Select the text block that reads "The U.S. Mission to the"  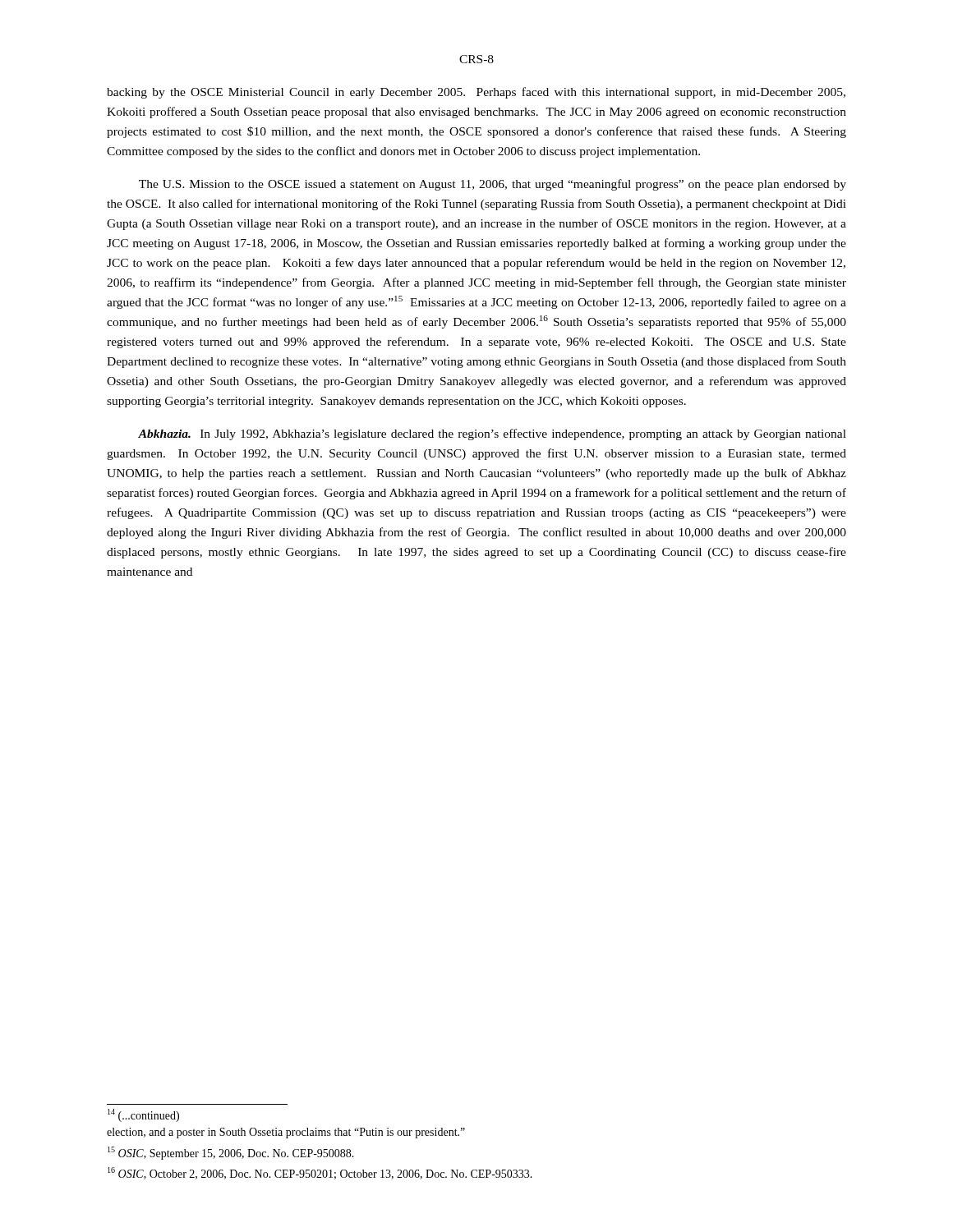(x=476, y=292)
